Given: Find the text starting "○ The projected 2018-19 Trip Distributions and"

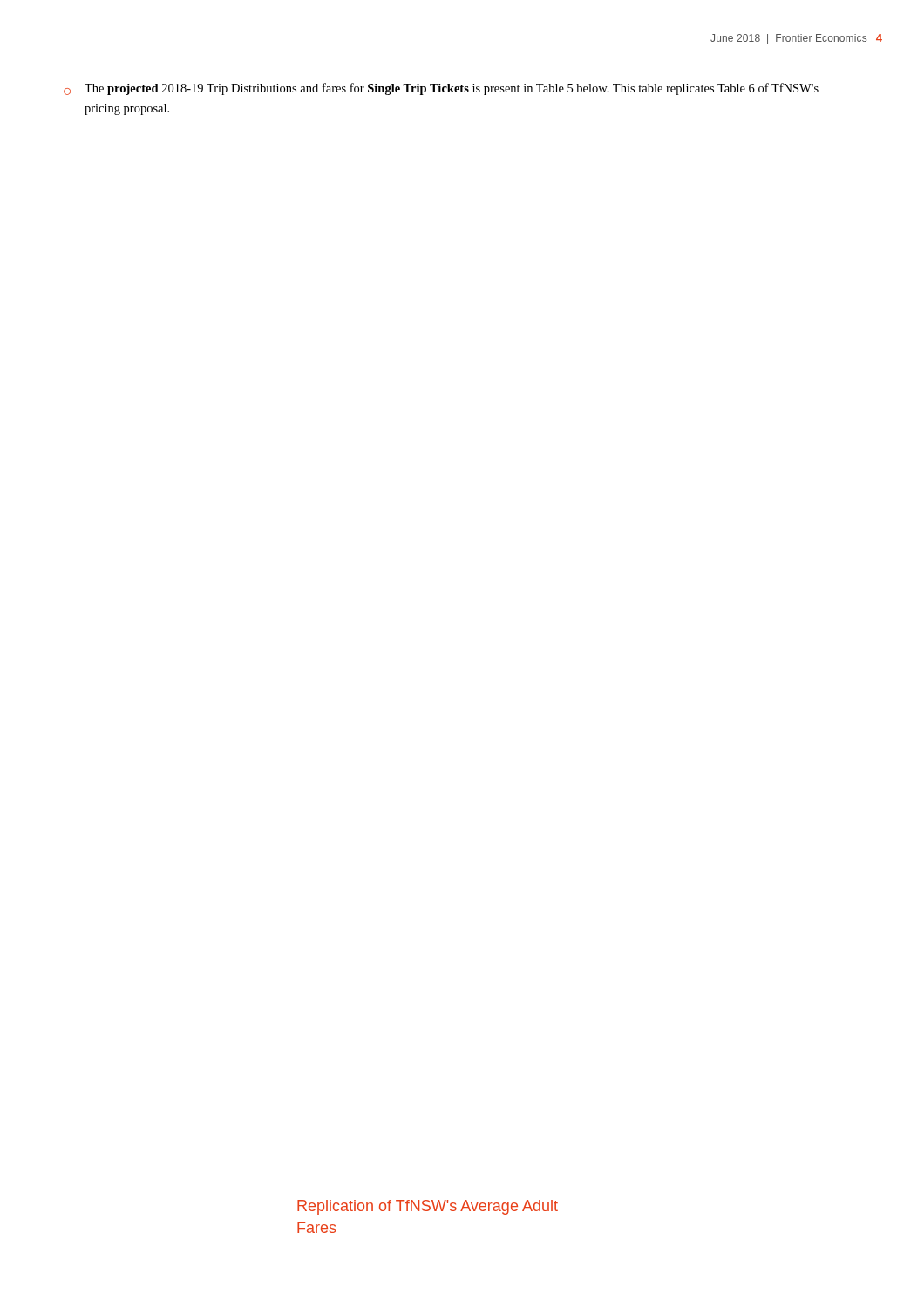Looking at the screenshot, I should 450,99.
